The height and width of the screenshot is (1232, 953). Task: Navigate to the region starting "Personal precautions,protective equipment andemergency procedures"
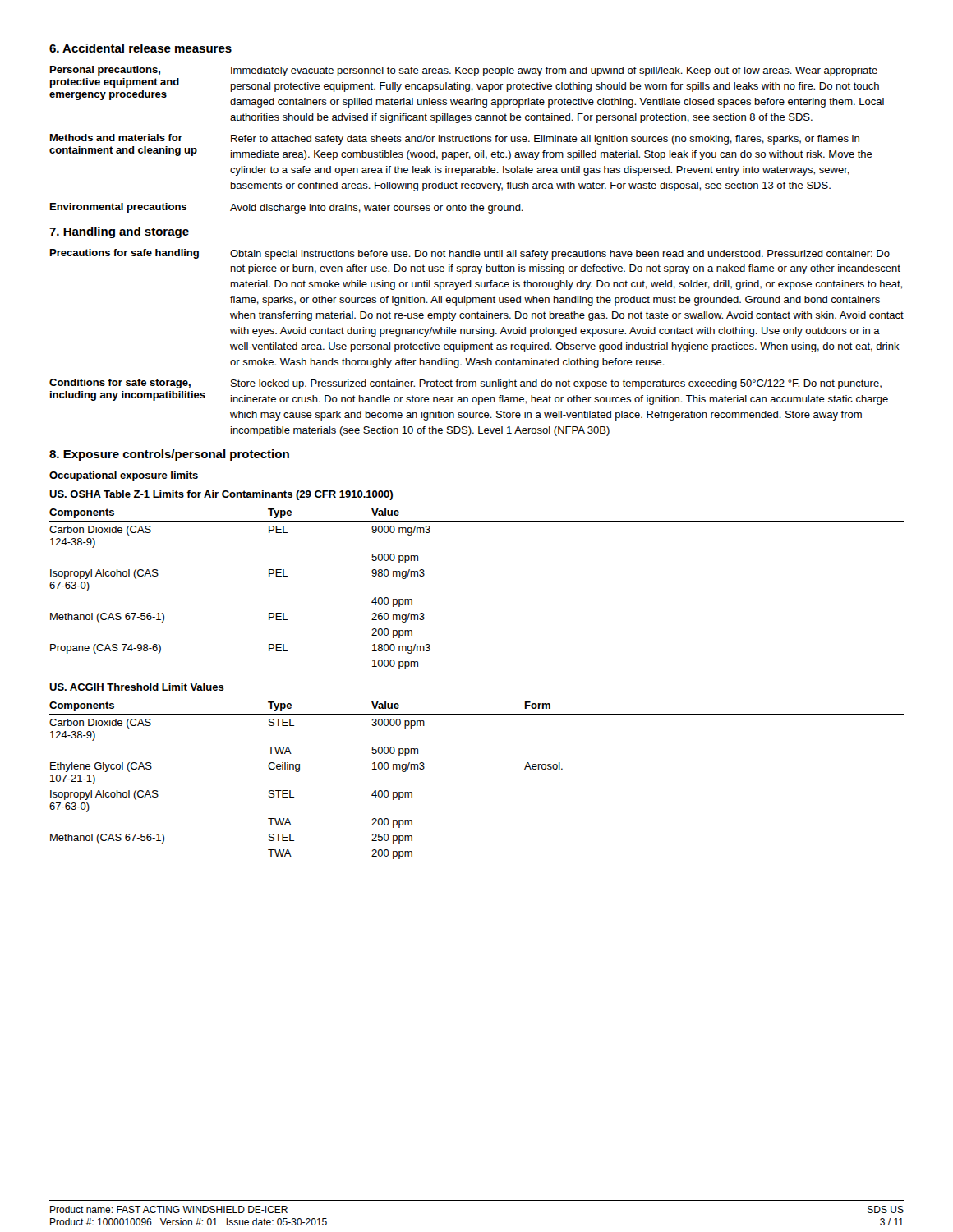point(476,94)
